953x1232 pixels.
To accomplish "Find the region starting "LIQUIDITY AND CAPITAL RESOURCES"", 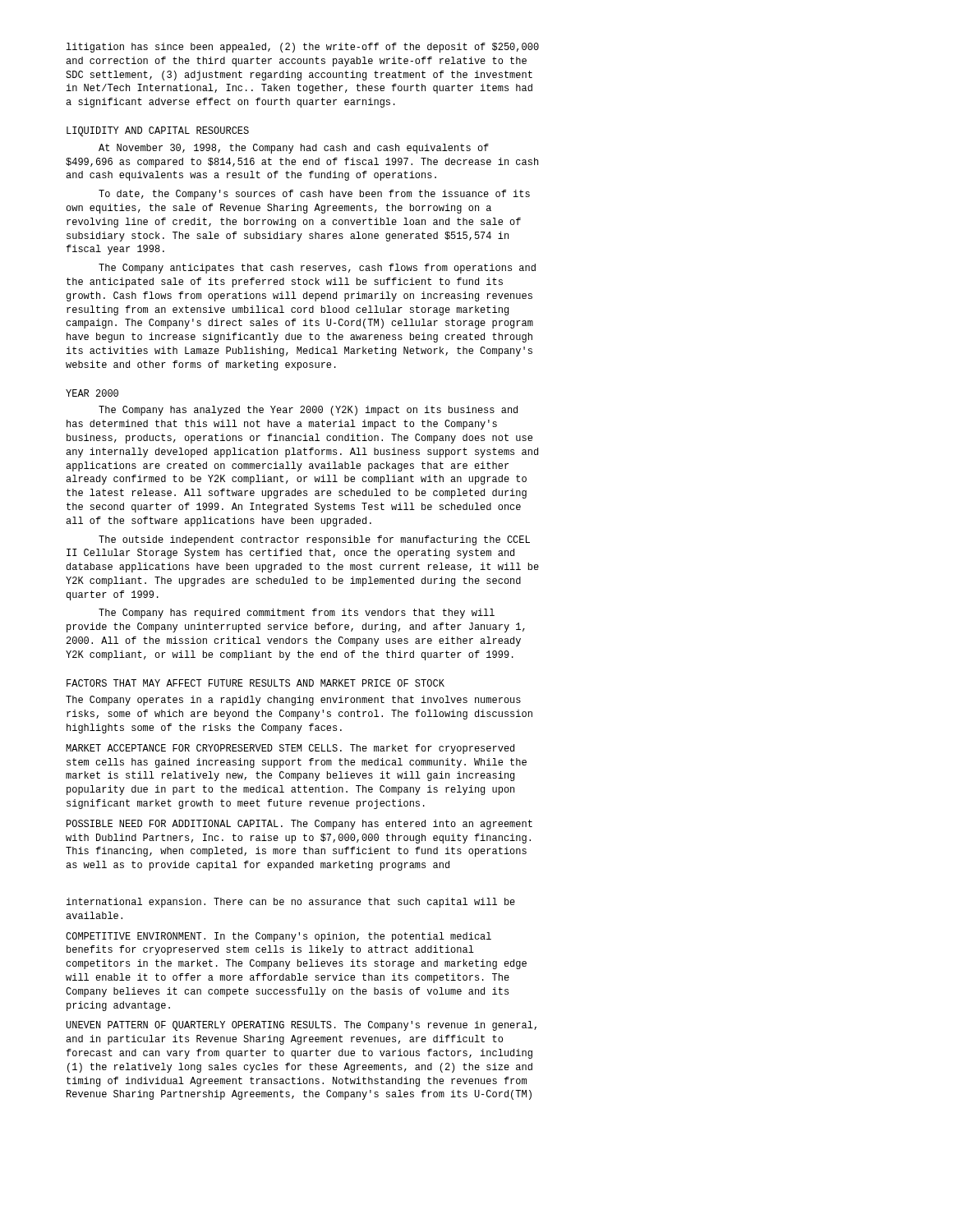I will (x=157, y=131).
